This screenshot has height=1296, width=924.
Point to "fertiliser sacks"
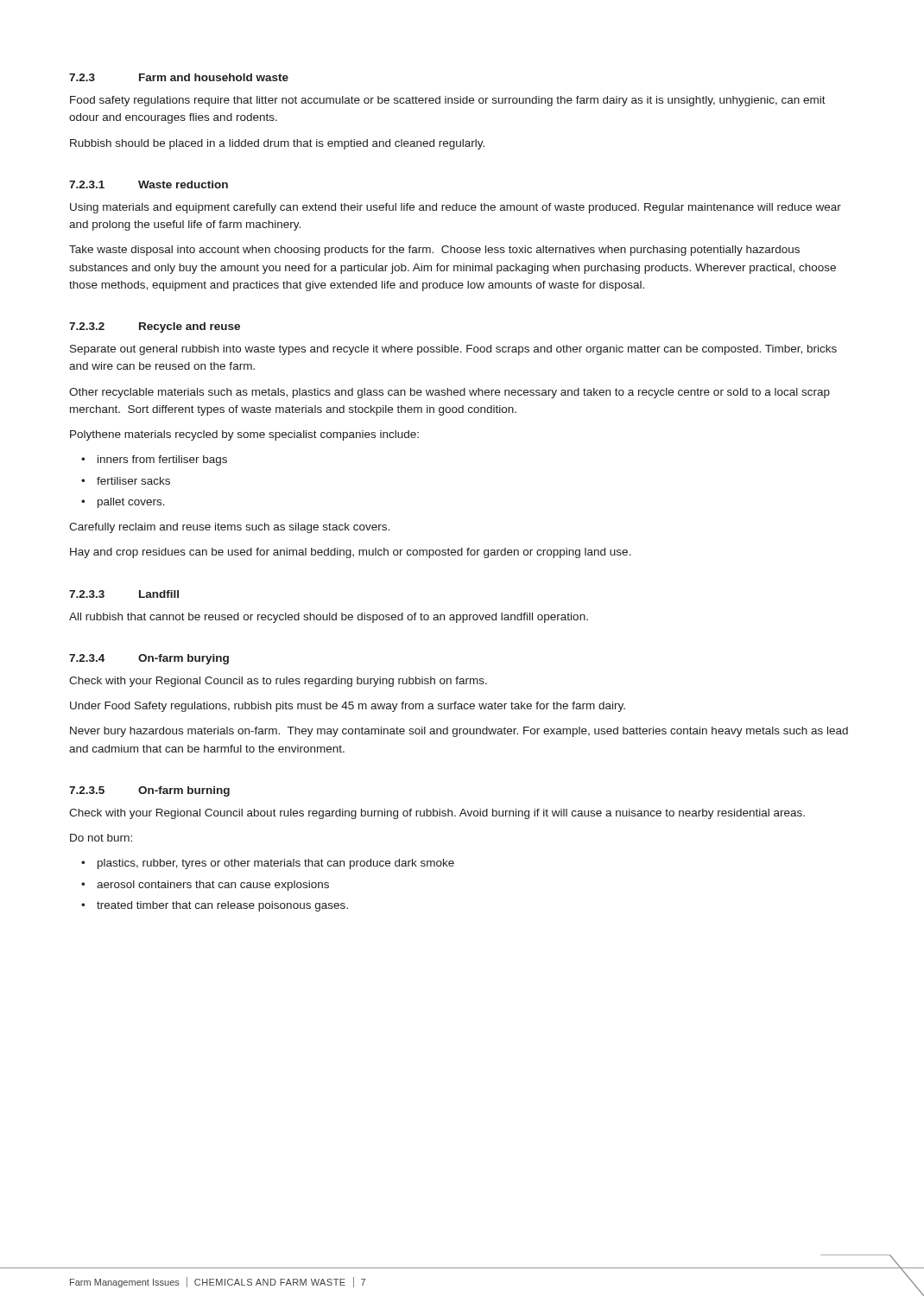pyautogui.click(x=134, y=480)
